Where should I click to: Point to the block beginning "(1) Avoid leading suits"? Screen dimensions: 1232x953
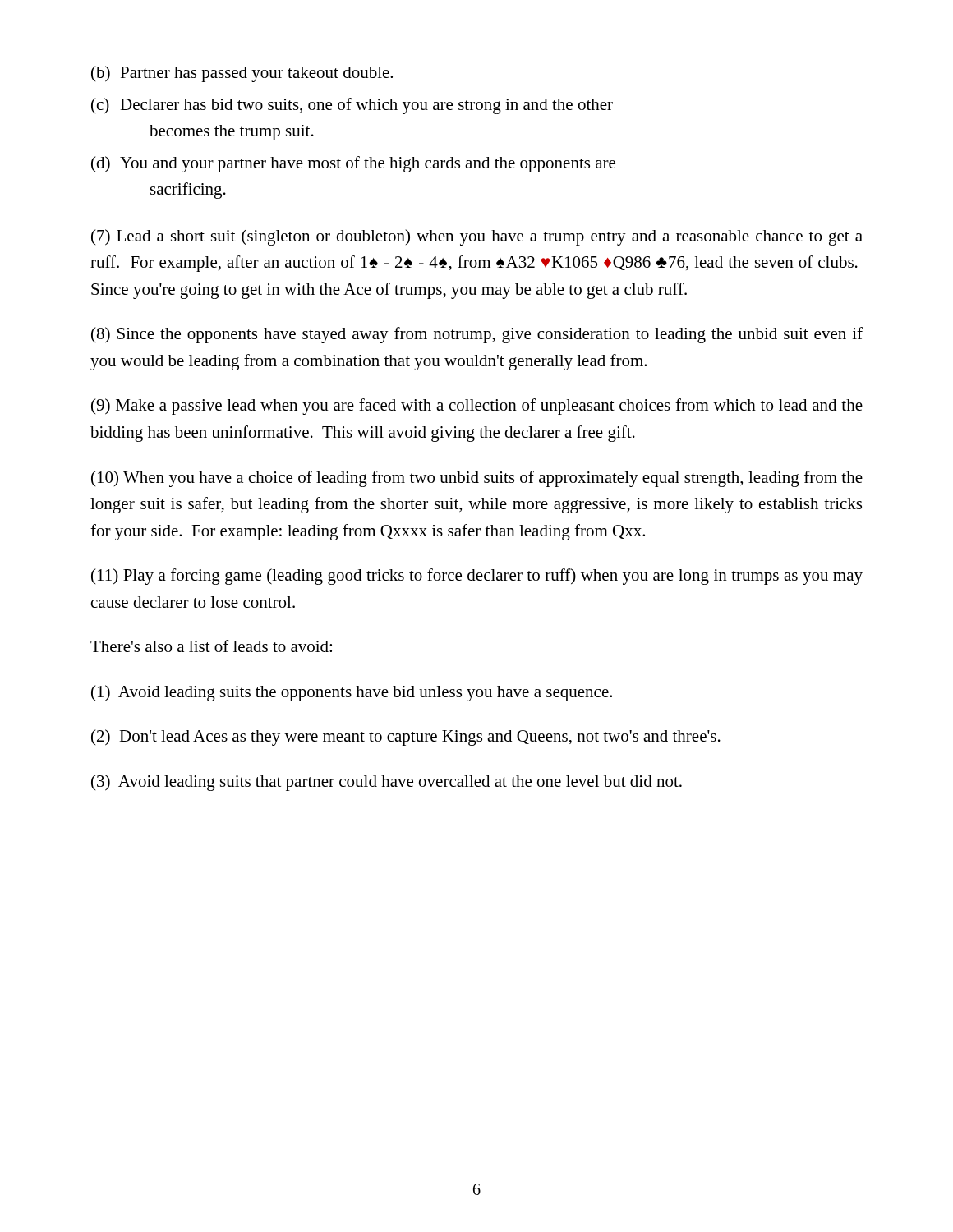(x=352, y=691)
